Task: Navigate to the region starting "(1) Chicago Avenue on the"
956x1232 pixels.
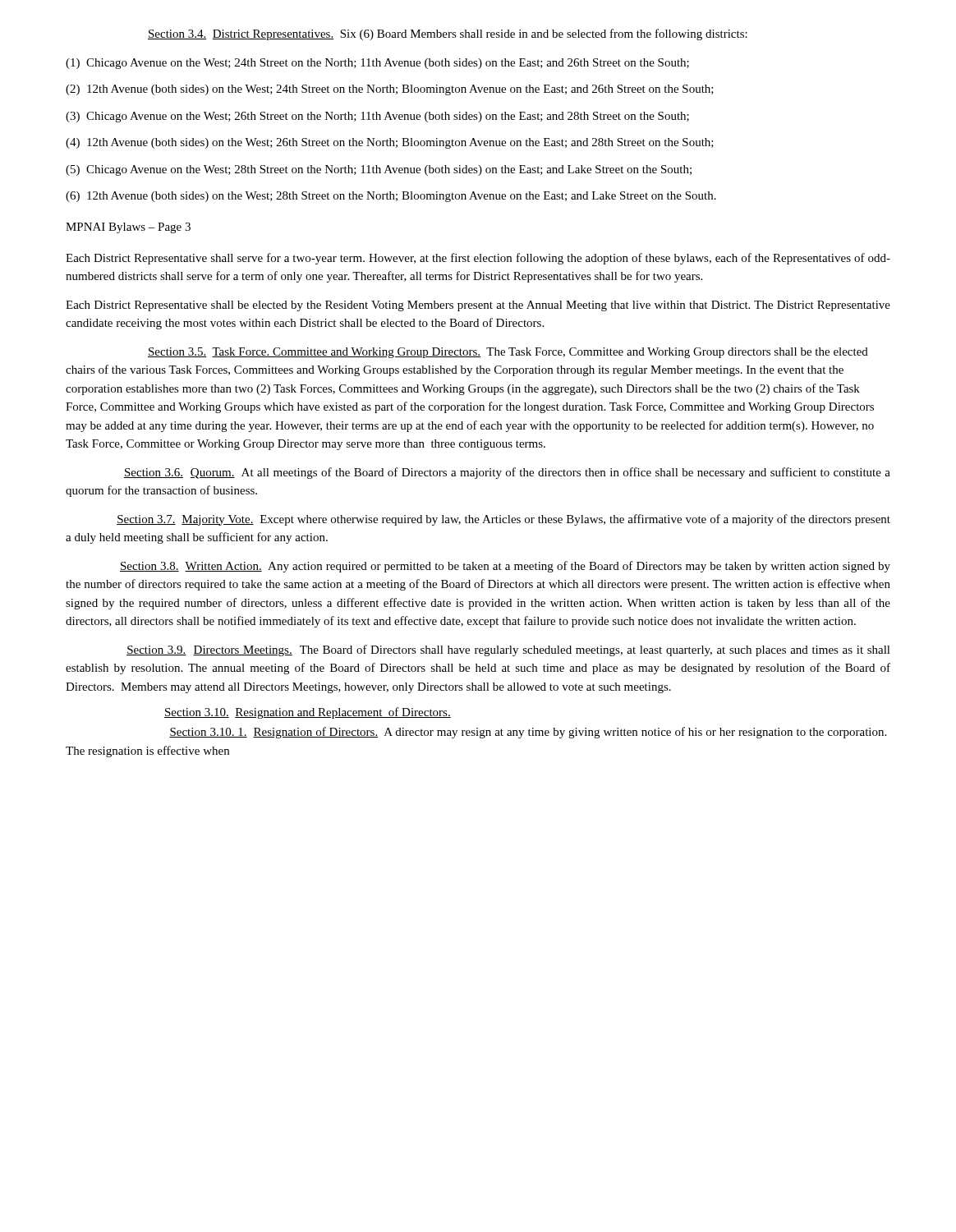Action: tap(378, 62)
